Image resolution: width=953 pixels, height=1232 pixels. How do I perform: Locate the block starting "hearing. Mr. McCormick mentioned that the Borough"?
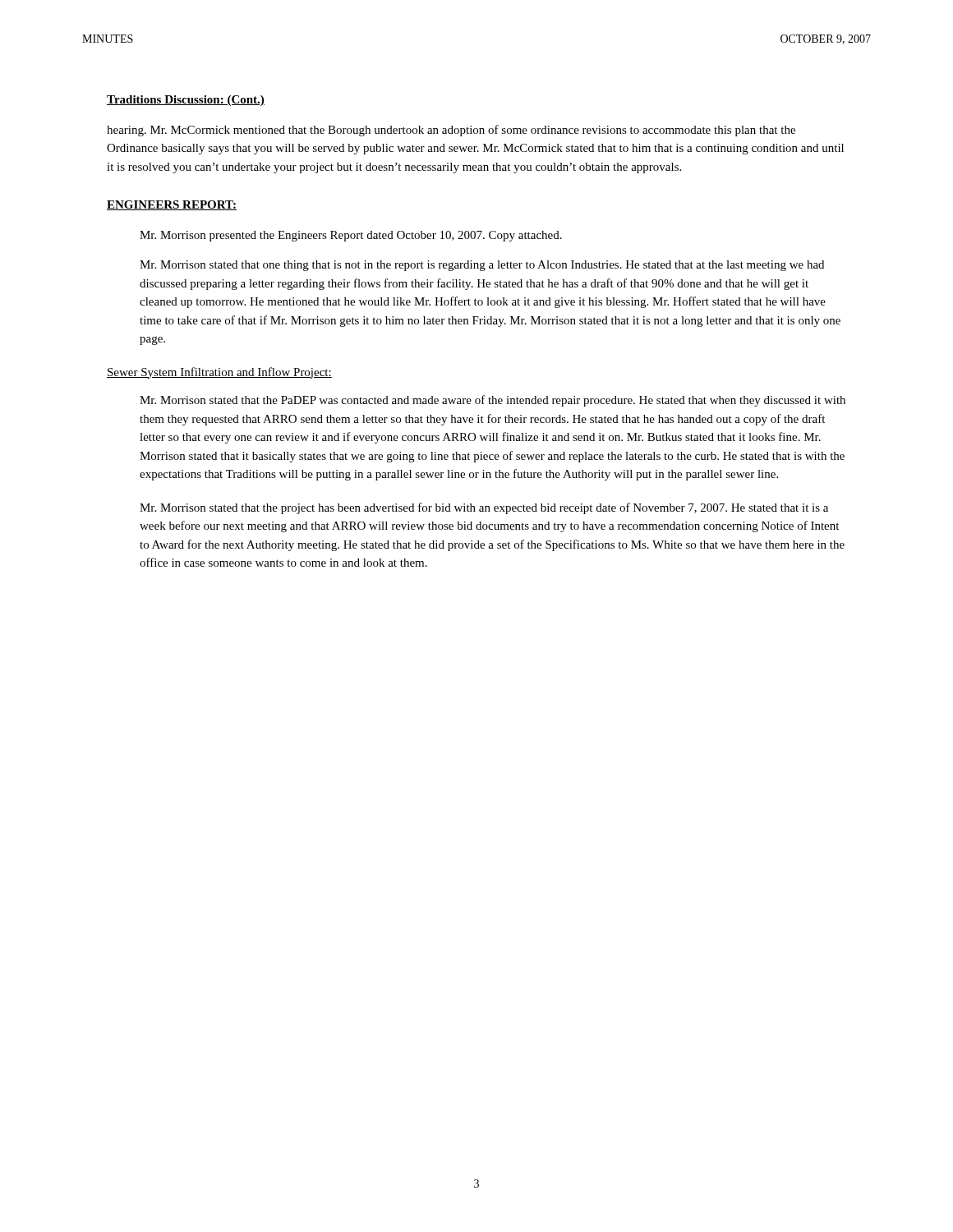click(x=476, y=148)
